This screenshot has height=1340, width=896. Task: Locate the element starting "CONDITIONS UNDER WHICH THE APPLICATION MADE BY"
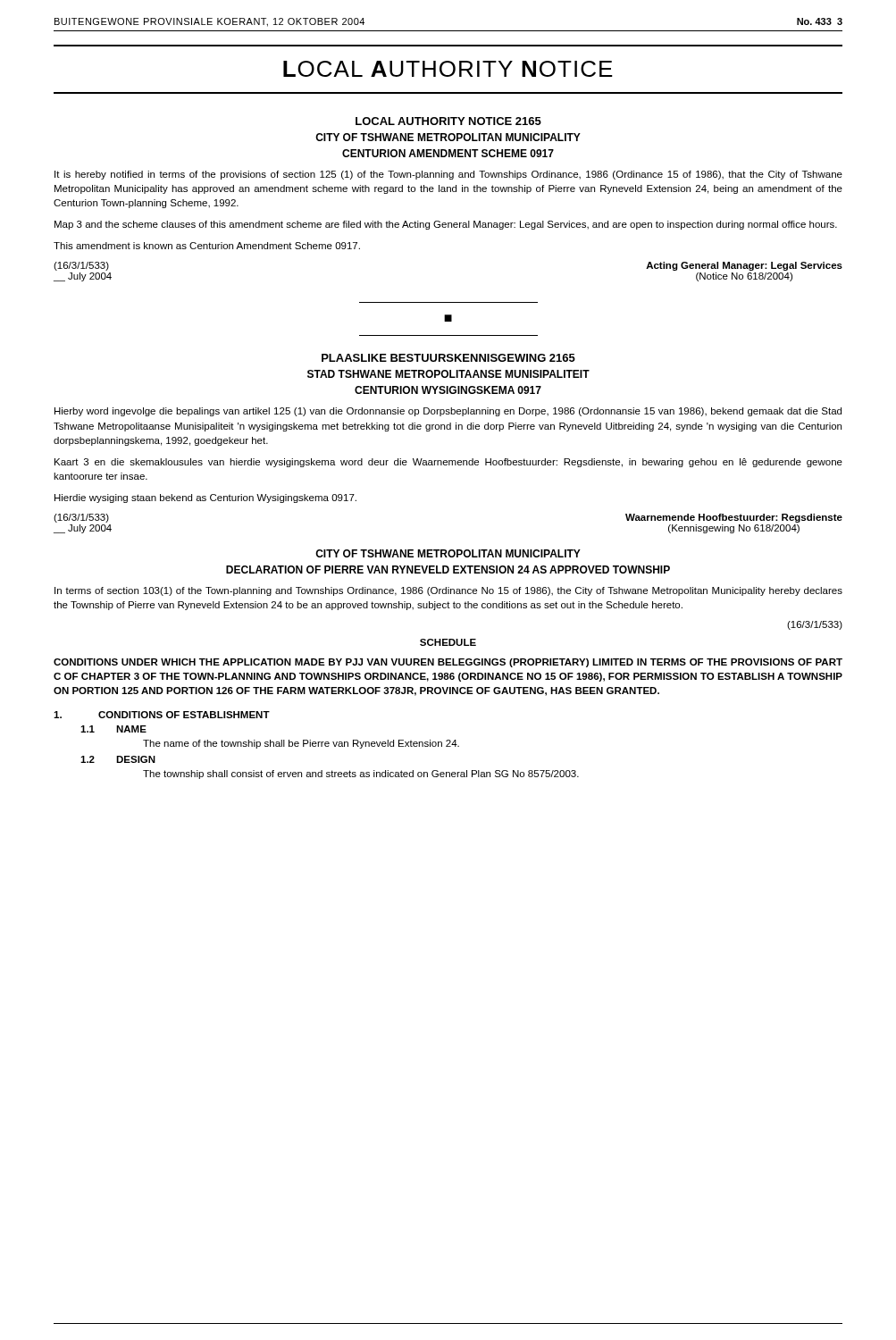pyautogui.click(x=448, y=676)
